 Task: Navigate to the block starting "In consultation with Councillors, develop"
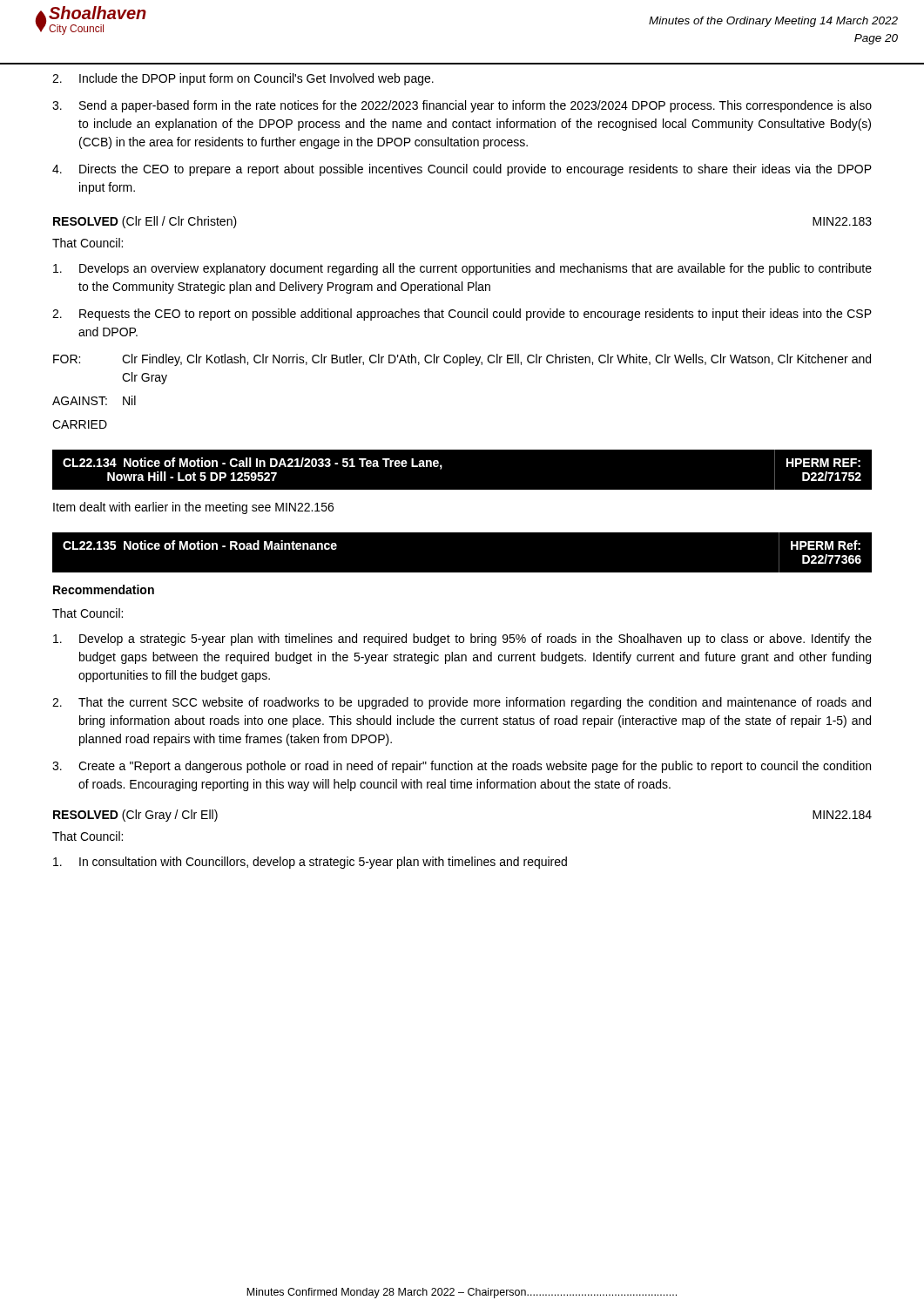(462, 862)
